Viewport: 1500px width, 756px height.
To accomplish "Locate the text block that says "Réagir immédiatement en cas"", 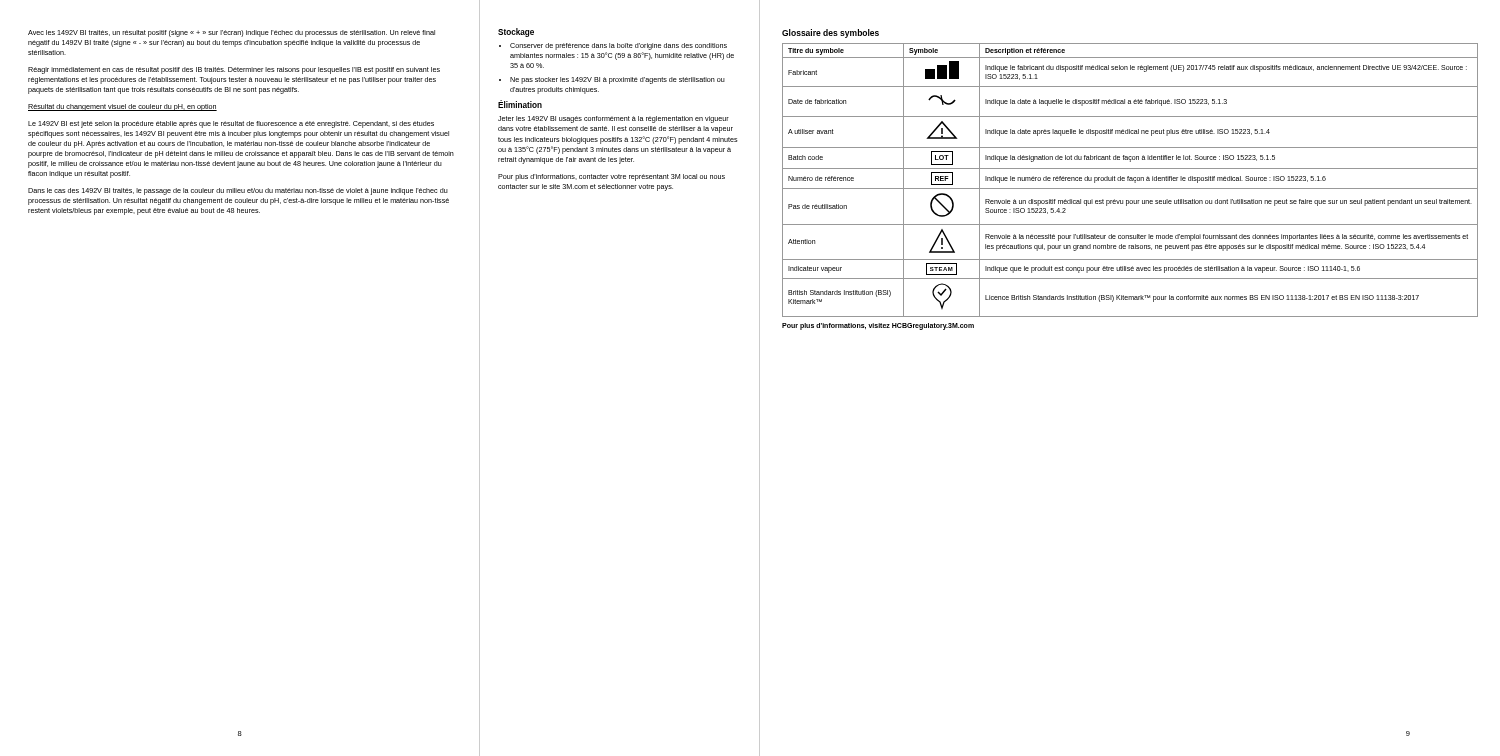I will [x=243, y=80].
